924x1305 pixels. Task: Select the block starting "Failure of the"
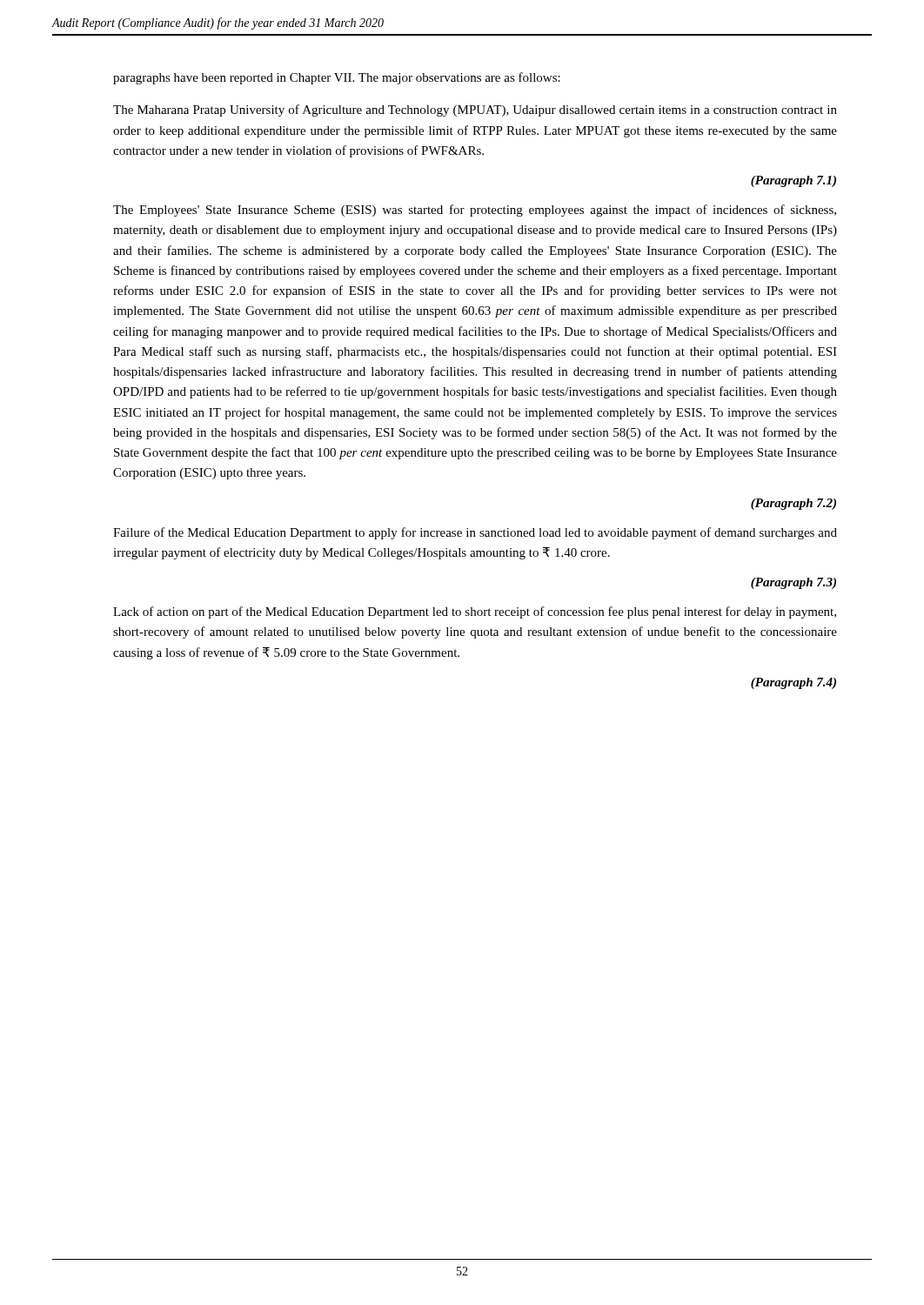475,542
